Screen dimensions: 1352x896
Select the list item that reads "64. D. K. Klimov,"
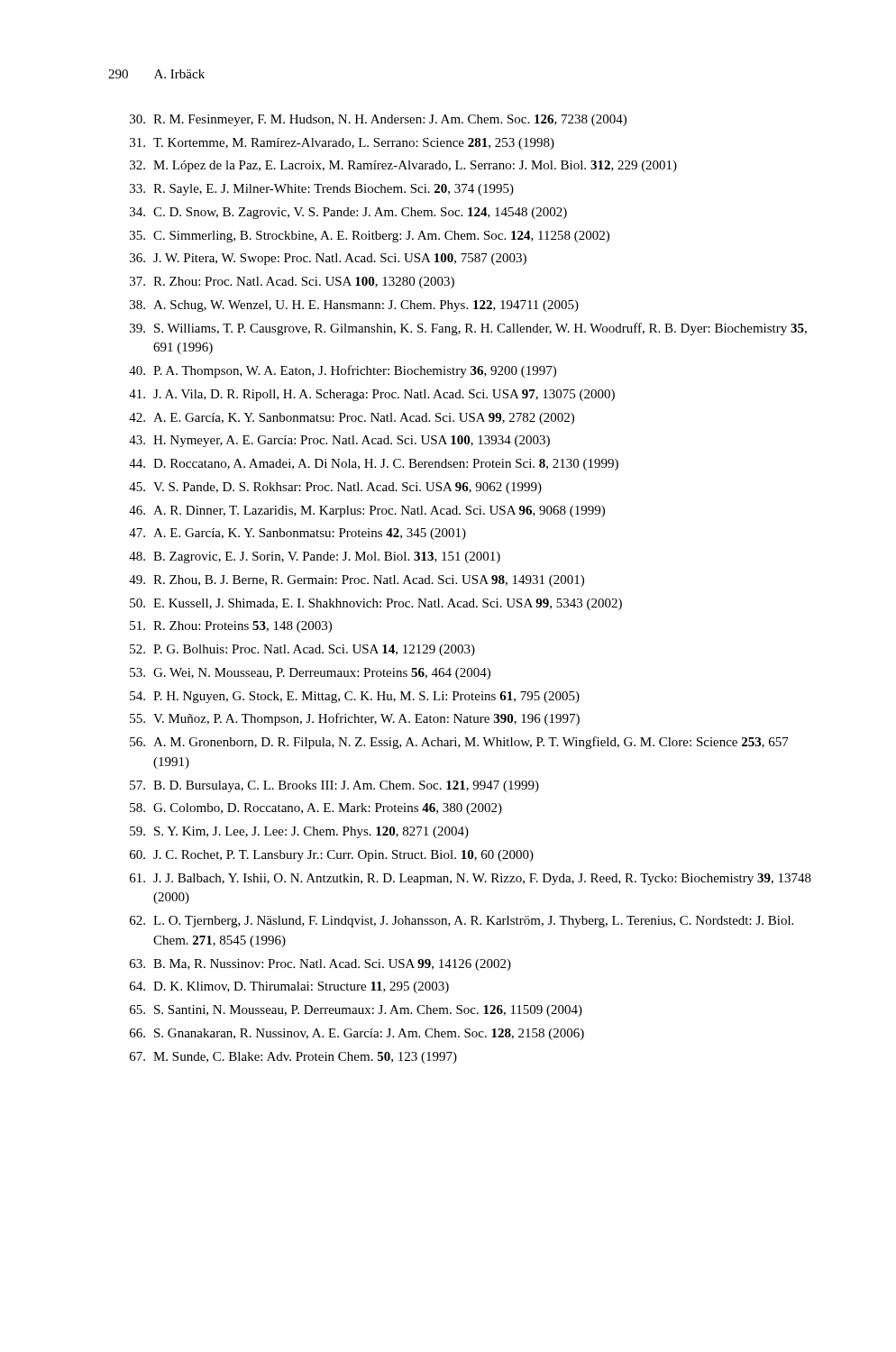[289, 987]
